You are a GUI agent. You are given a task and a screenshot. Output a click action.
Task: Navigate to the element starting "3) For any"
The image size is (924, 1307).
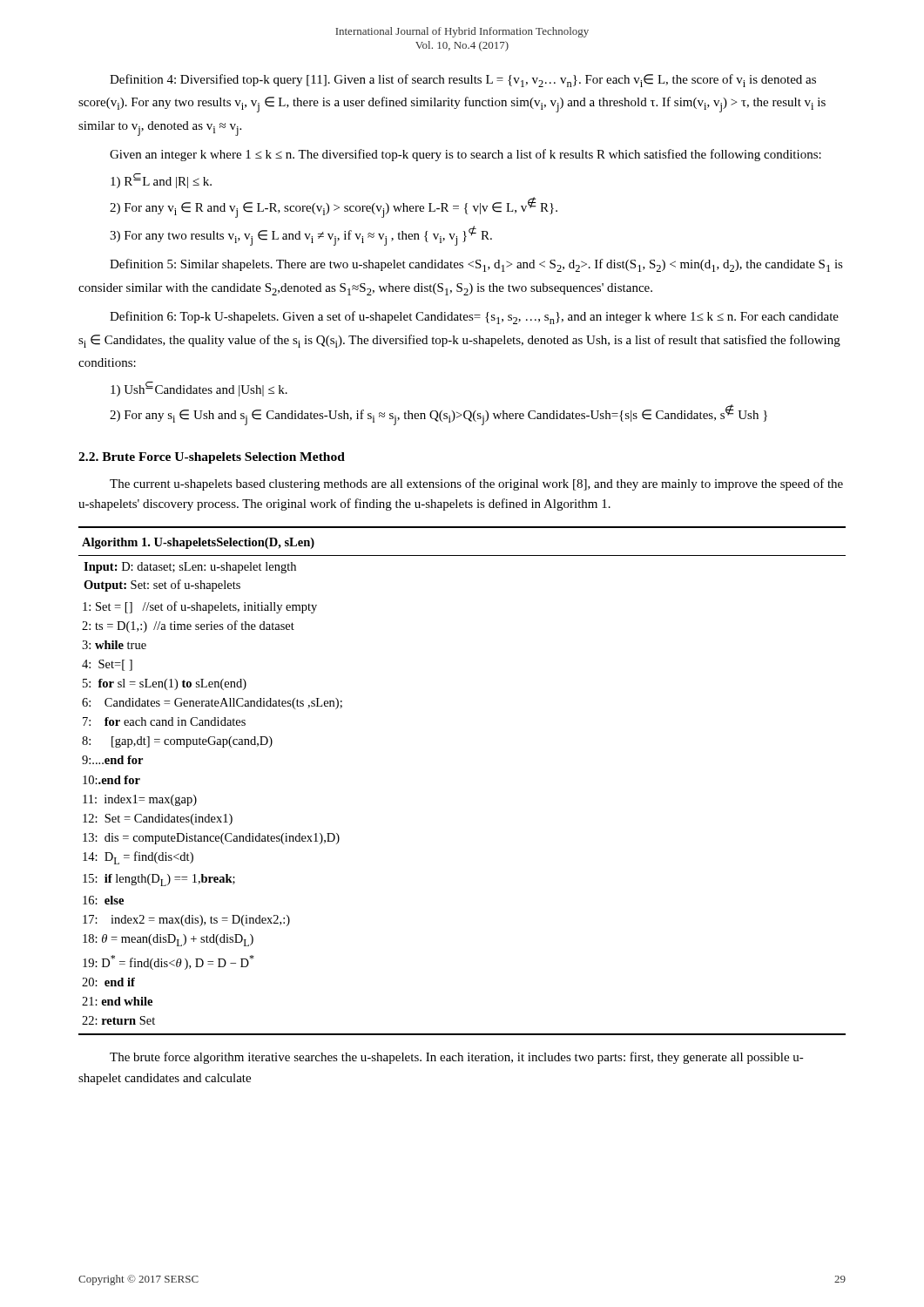point(301,235)
